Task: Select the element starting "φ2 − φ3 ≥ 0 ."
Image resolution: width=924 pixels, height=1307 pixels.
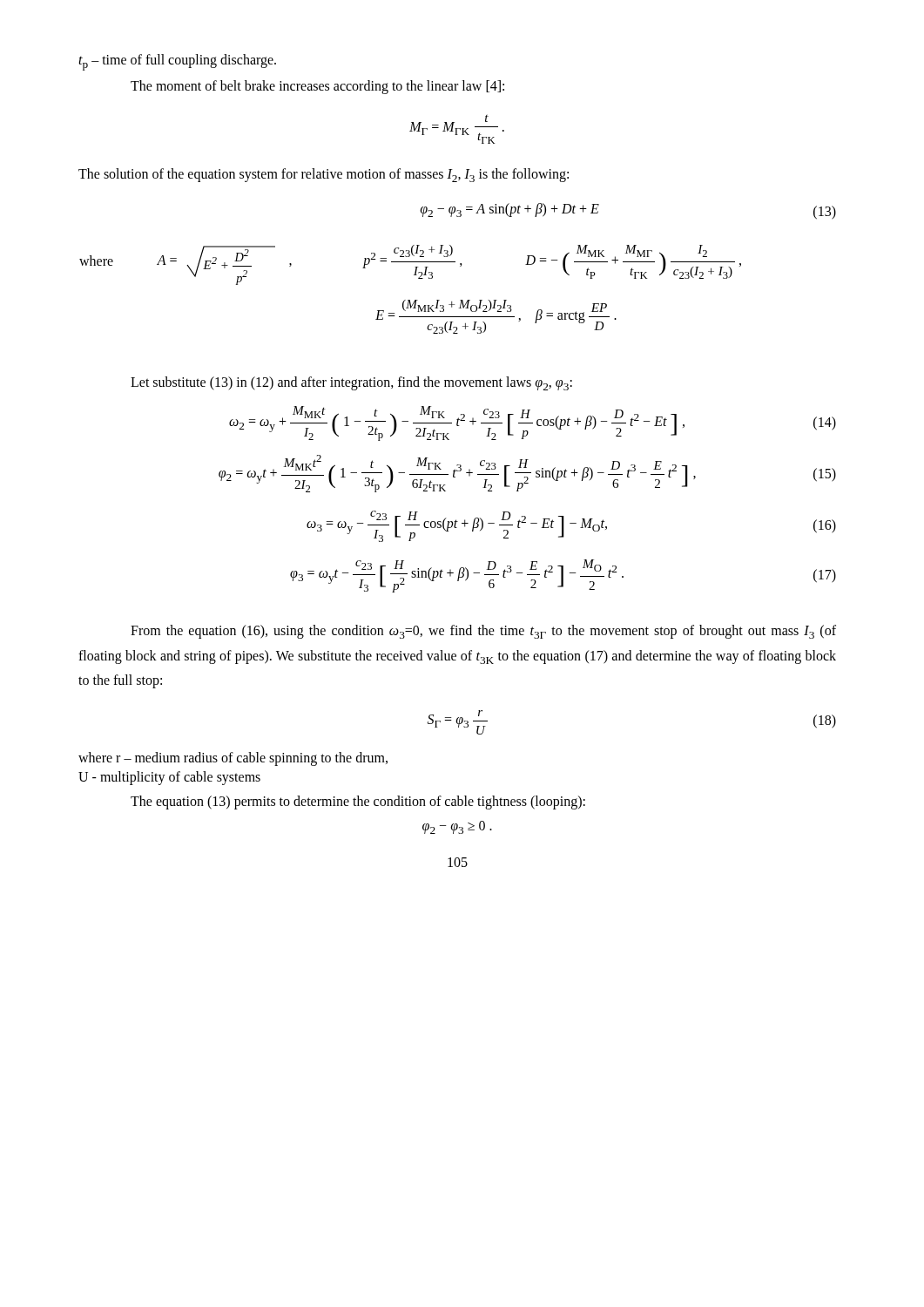Action: [457, 828]
